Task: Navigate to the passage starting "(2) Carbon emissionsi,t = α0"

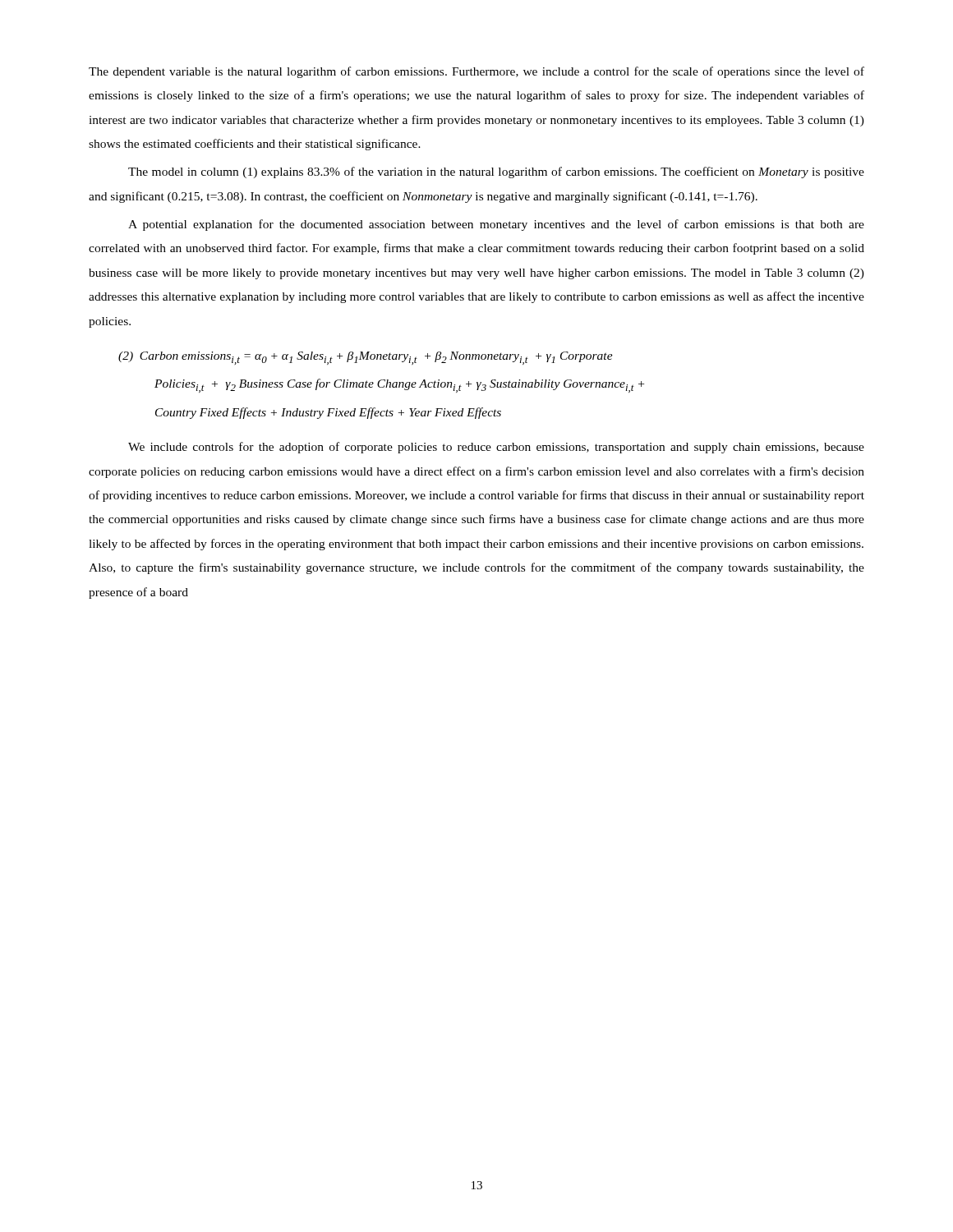Action: point(491,384)
